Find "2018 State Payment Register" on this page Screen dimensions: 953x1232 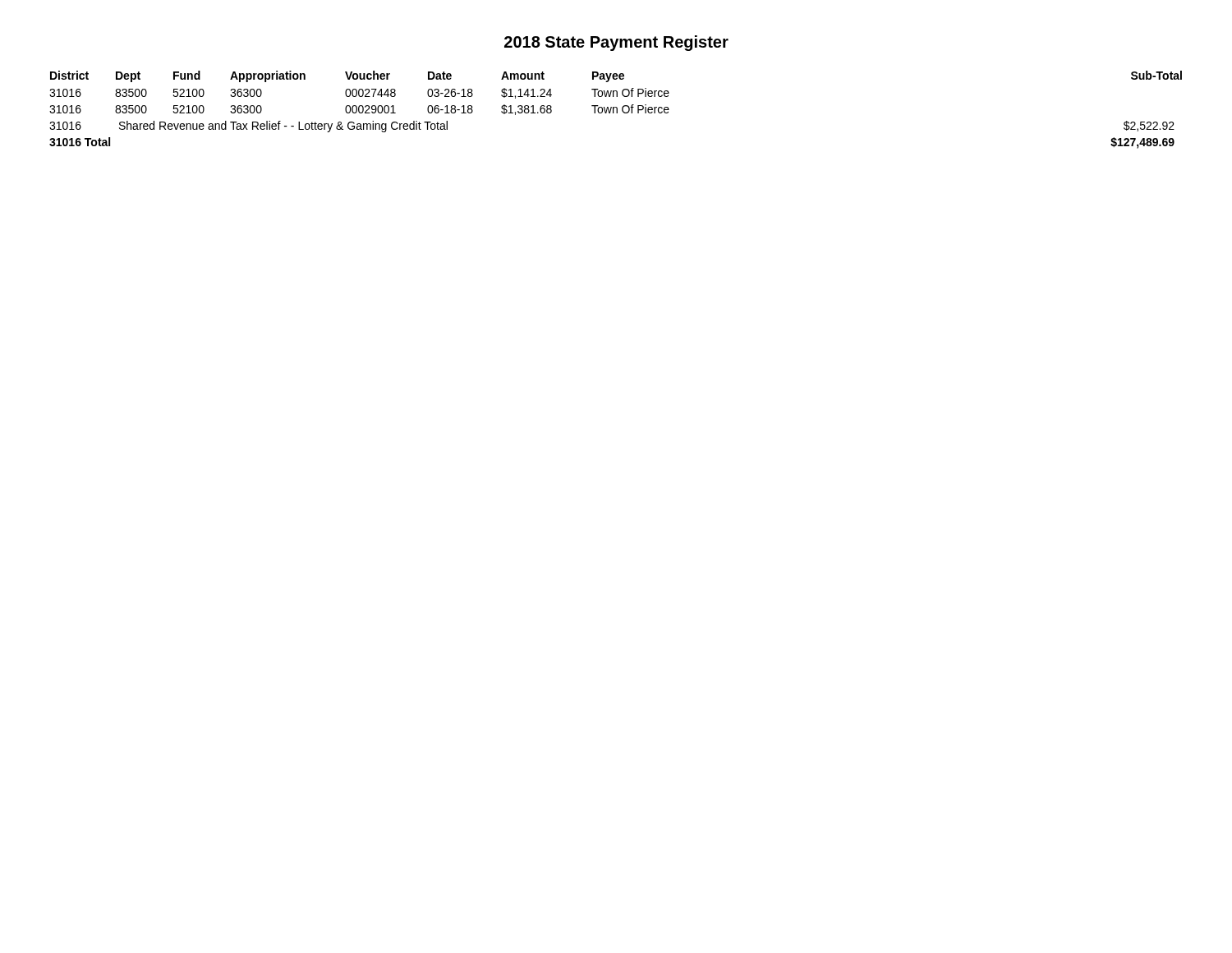click(x=616, y=42)
